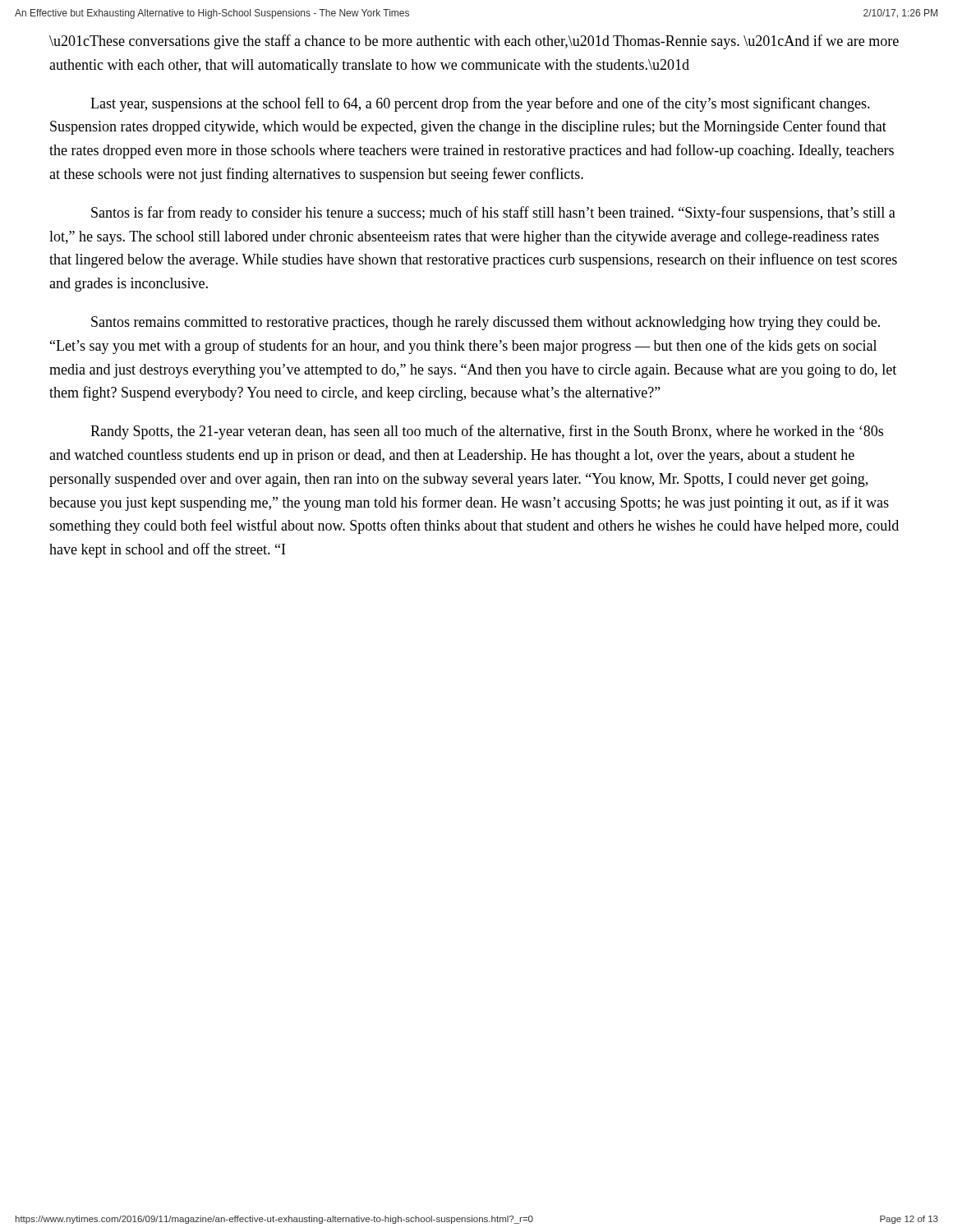Locate the block of text that opens with "Last year, suspensions at the school fell to"
The image size is (953, 1232).
[476, 139]
